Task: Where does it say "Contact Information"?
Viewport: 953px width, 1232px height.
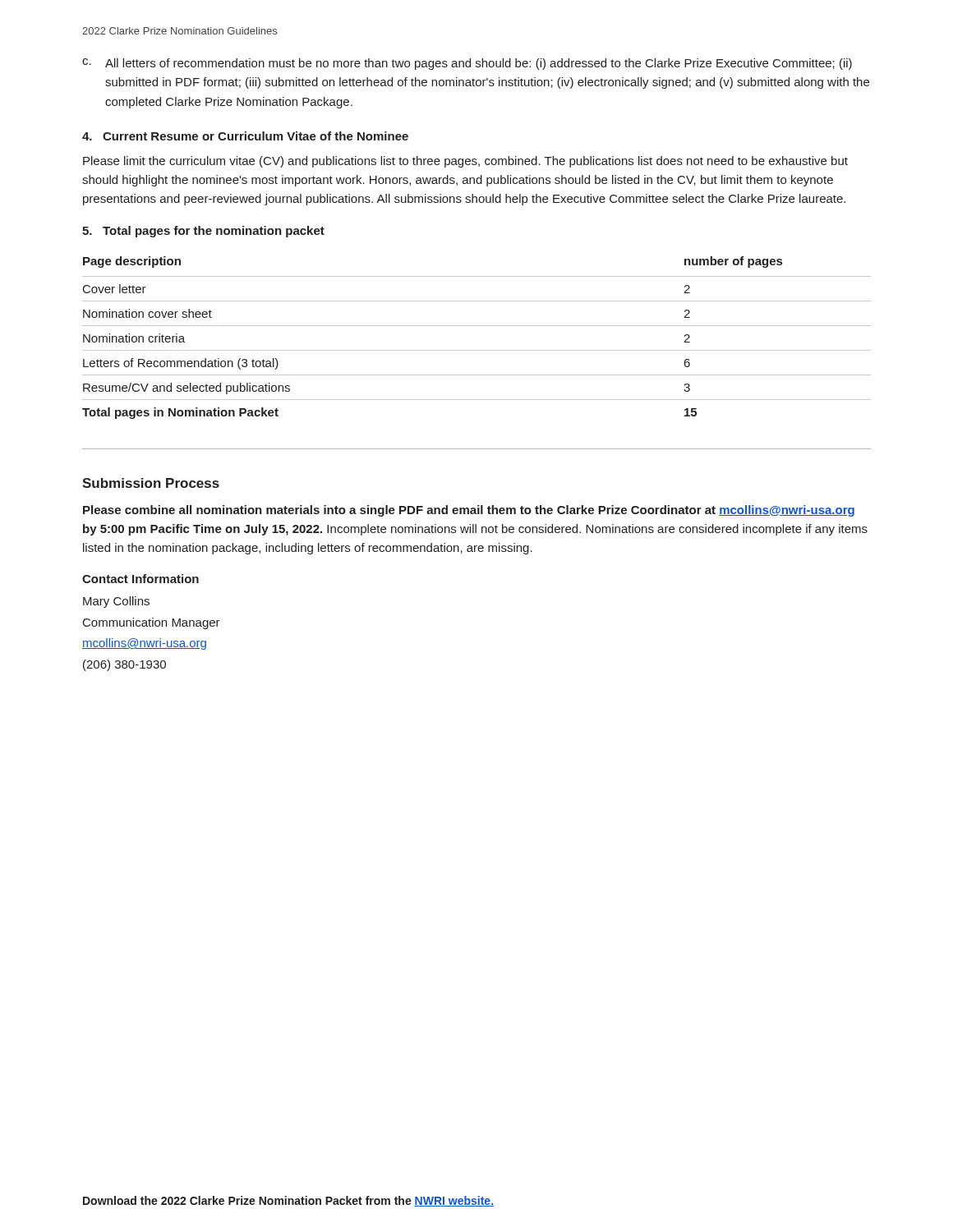Action: (141, 579)
